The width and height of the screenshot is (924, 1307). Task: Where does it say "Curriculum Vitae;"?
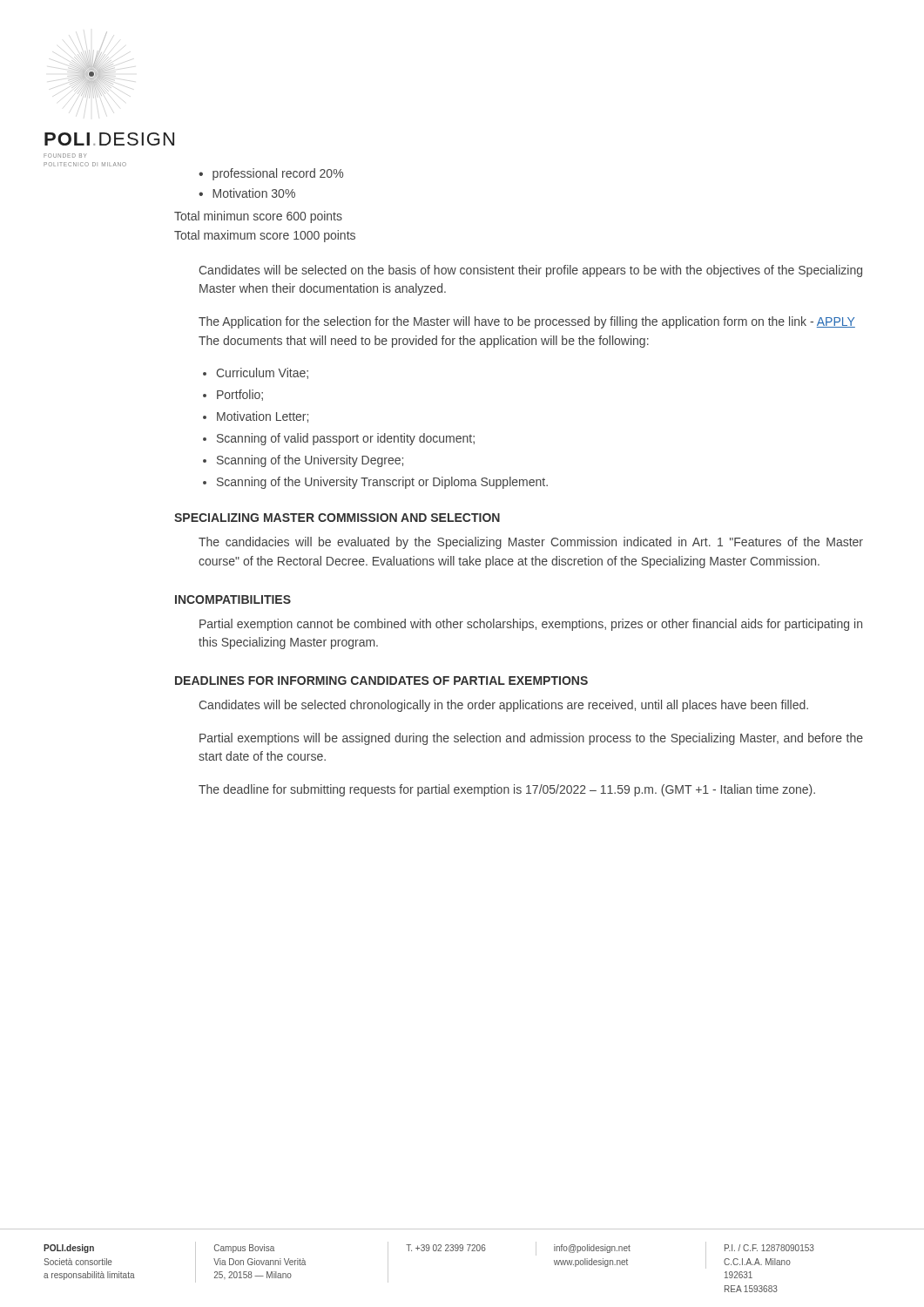tap(263, 373)
